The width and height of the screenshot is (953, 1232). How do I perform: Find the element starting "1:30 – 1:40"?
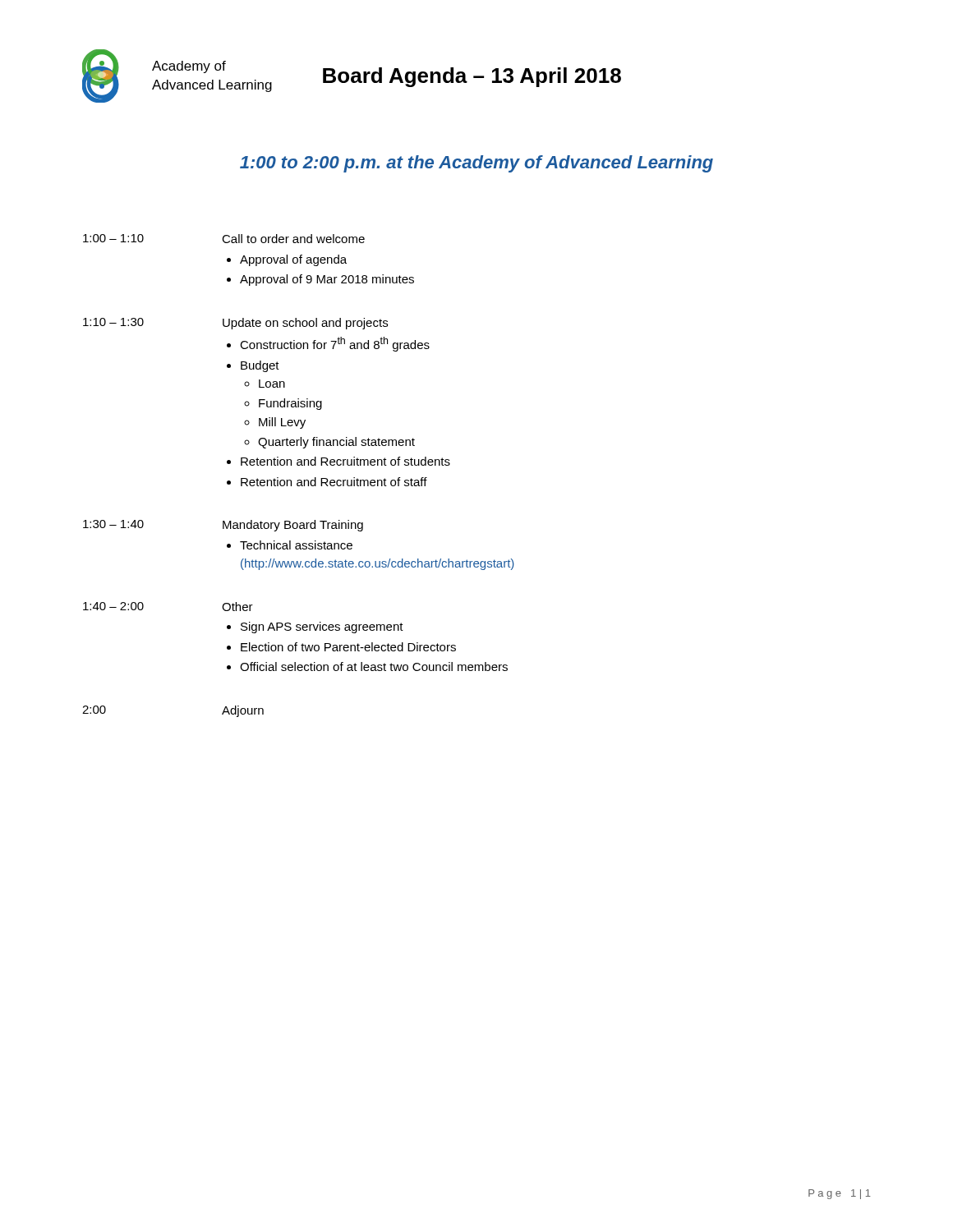pyautogui.click(x=223, y=526)
